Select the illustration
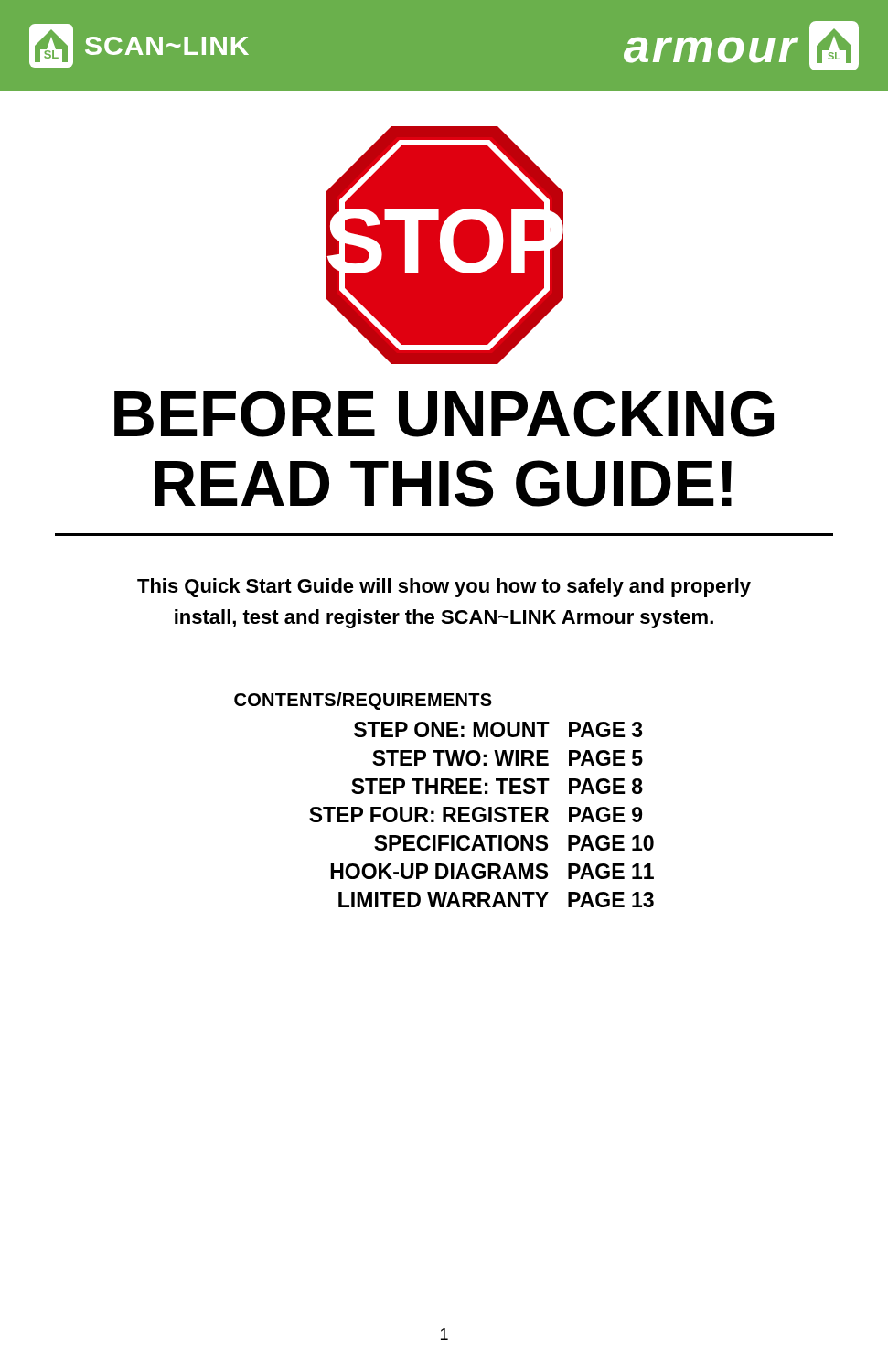This screenshot has width=888, height=1372. [444, 245]
